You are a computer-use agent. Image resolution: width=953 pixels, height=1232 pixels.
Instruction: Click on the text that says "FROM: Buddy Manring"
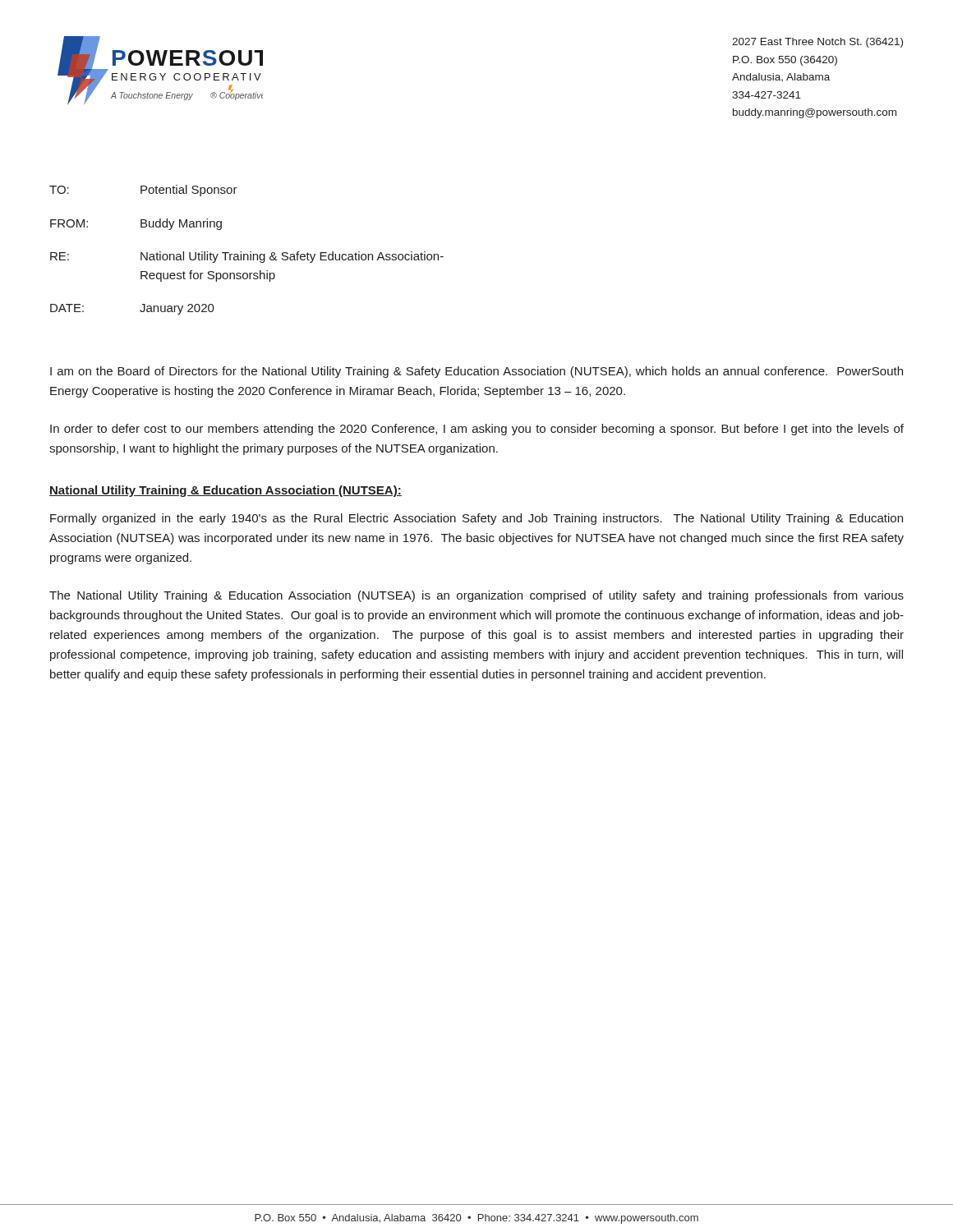click(69, 226)
